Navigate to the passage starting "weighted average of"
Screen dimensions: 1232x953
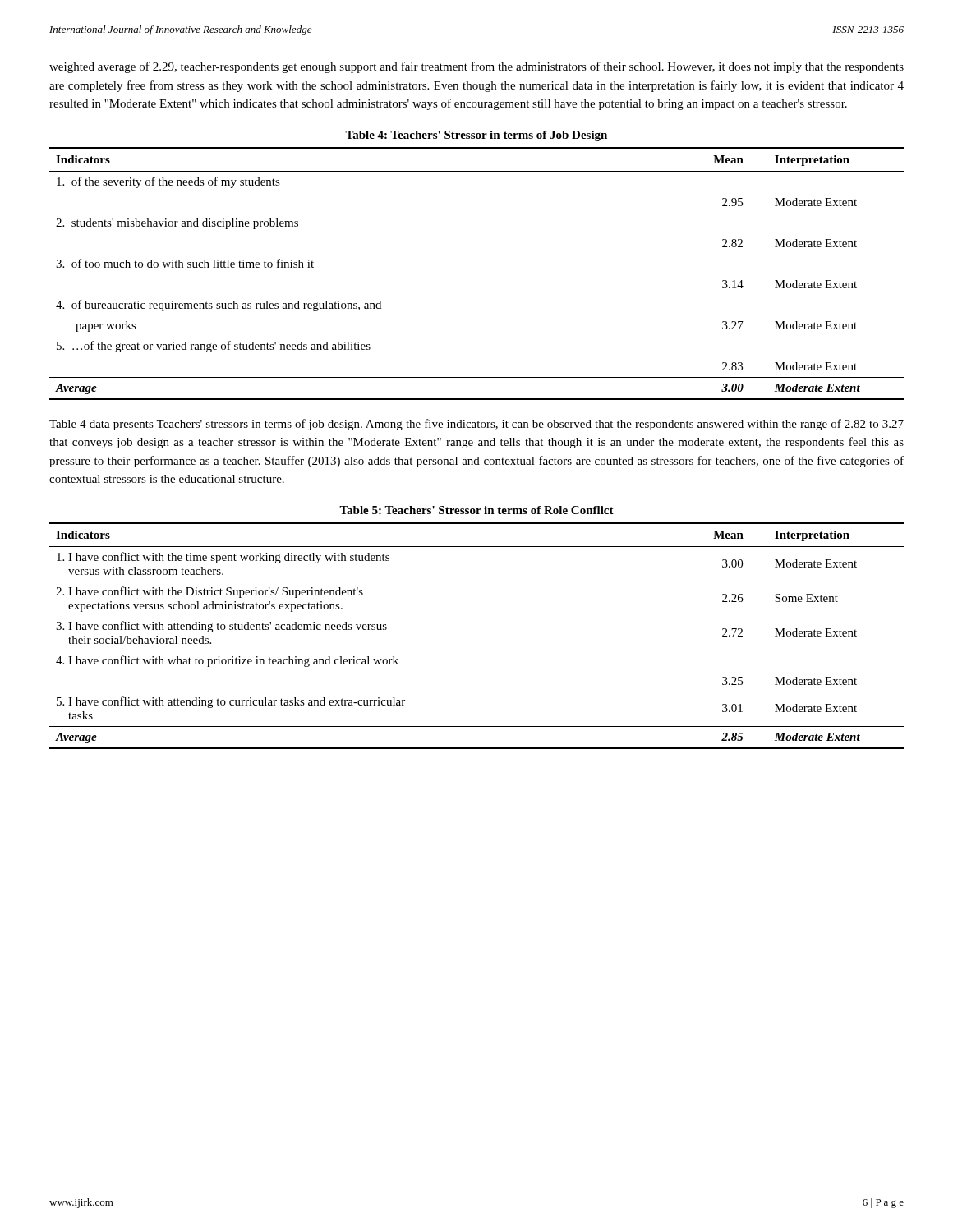476,85
